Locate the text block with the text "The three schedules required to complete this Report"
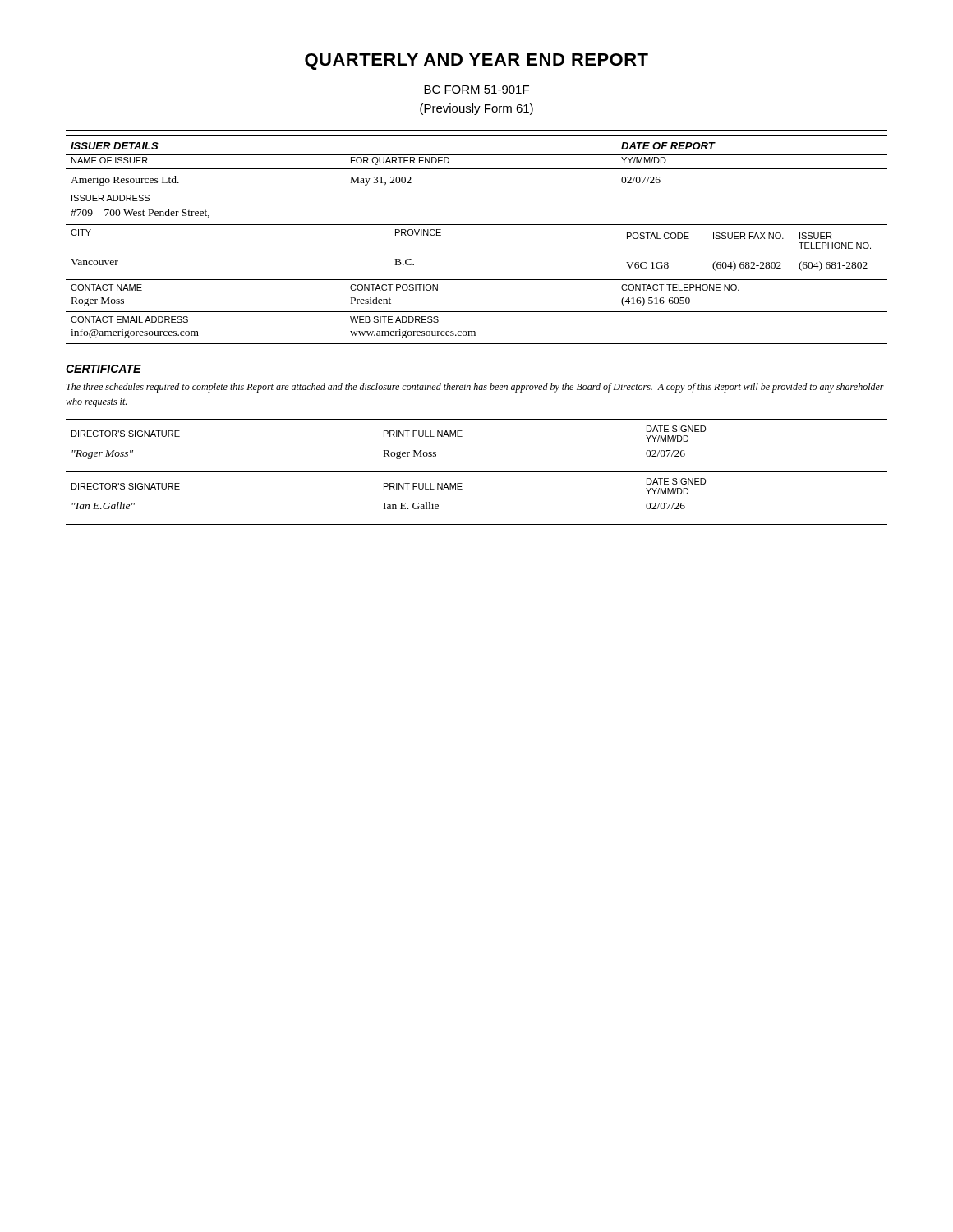Image resolution: width=953 pixels, height=1232 pixels. pos(475,394)
